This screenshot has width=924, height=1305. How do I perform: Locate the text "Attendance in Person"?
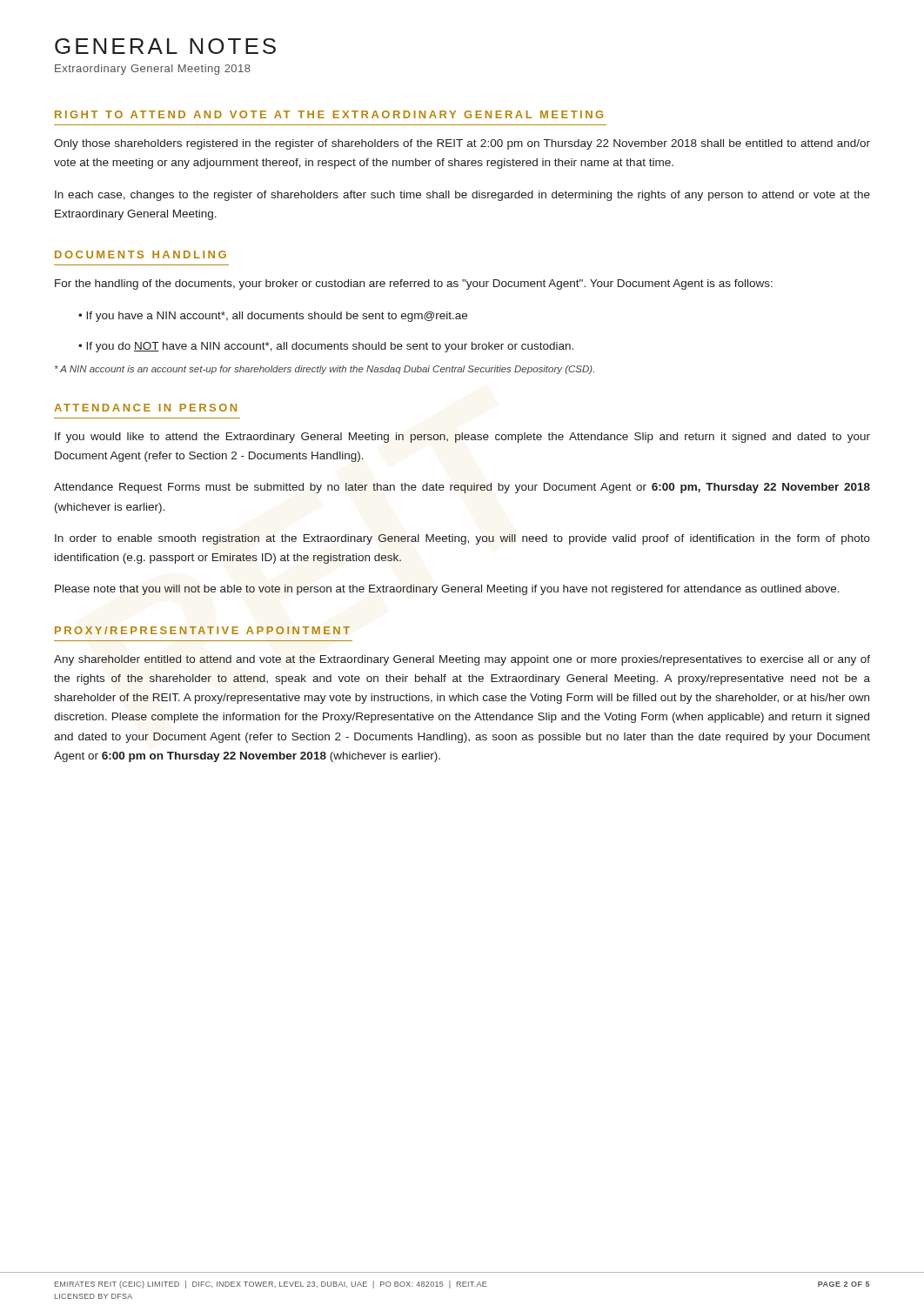pos(147,410)
